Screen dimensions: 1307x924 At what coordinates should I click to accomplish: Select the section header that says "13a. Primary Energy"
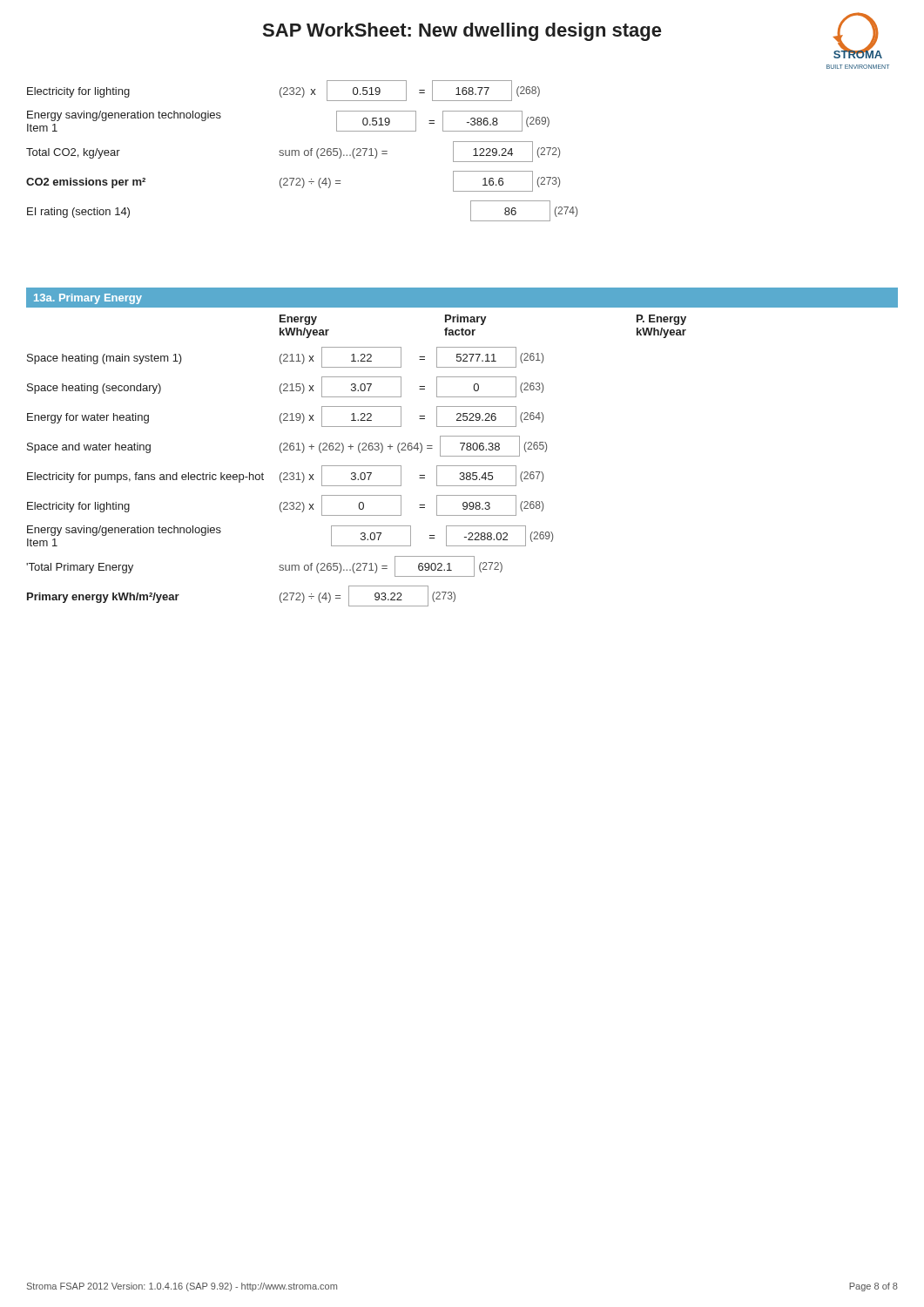(88, 298)
